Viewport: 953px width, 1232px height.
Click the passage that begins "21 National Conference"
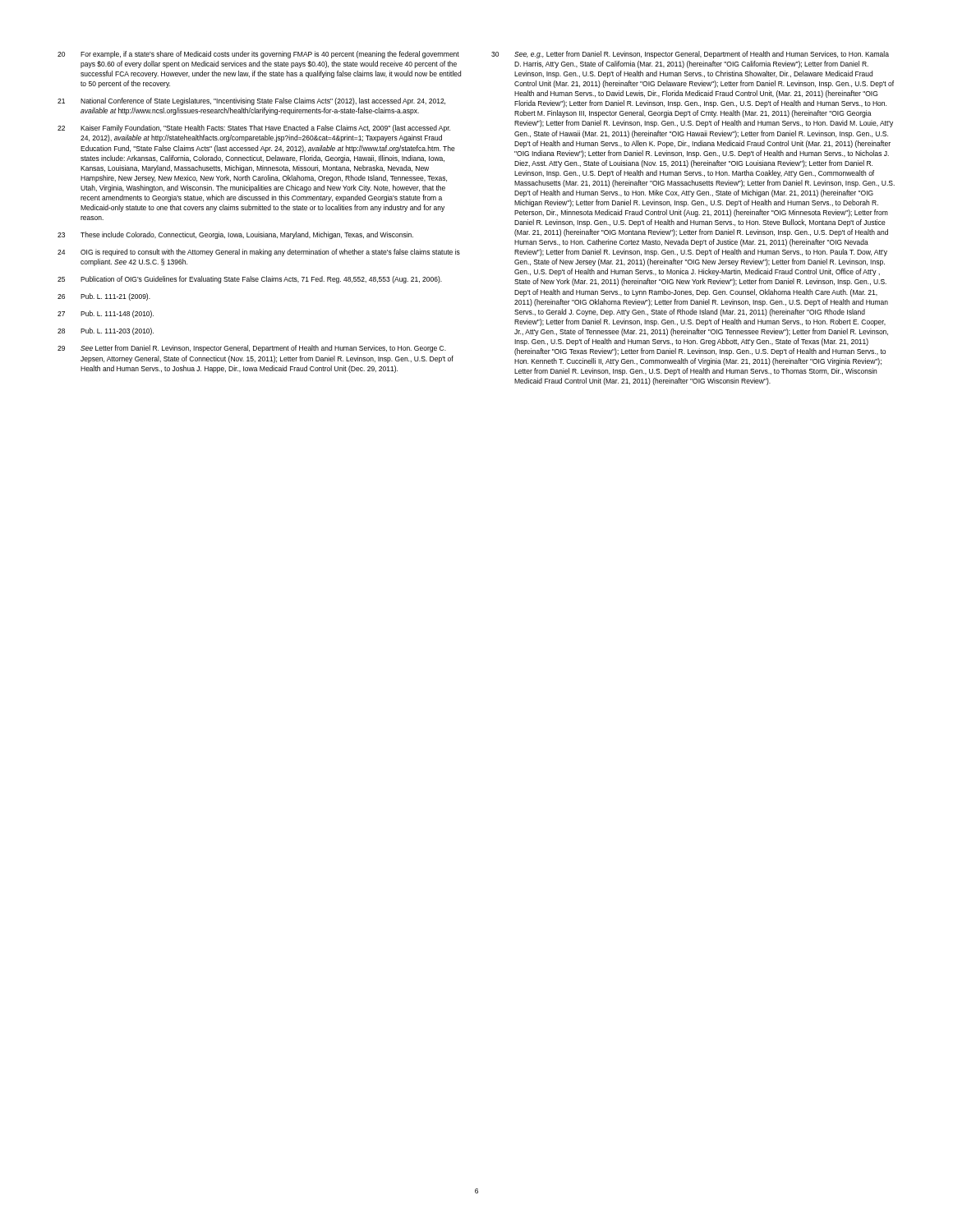point(260,106)
